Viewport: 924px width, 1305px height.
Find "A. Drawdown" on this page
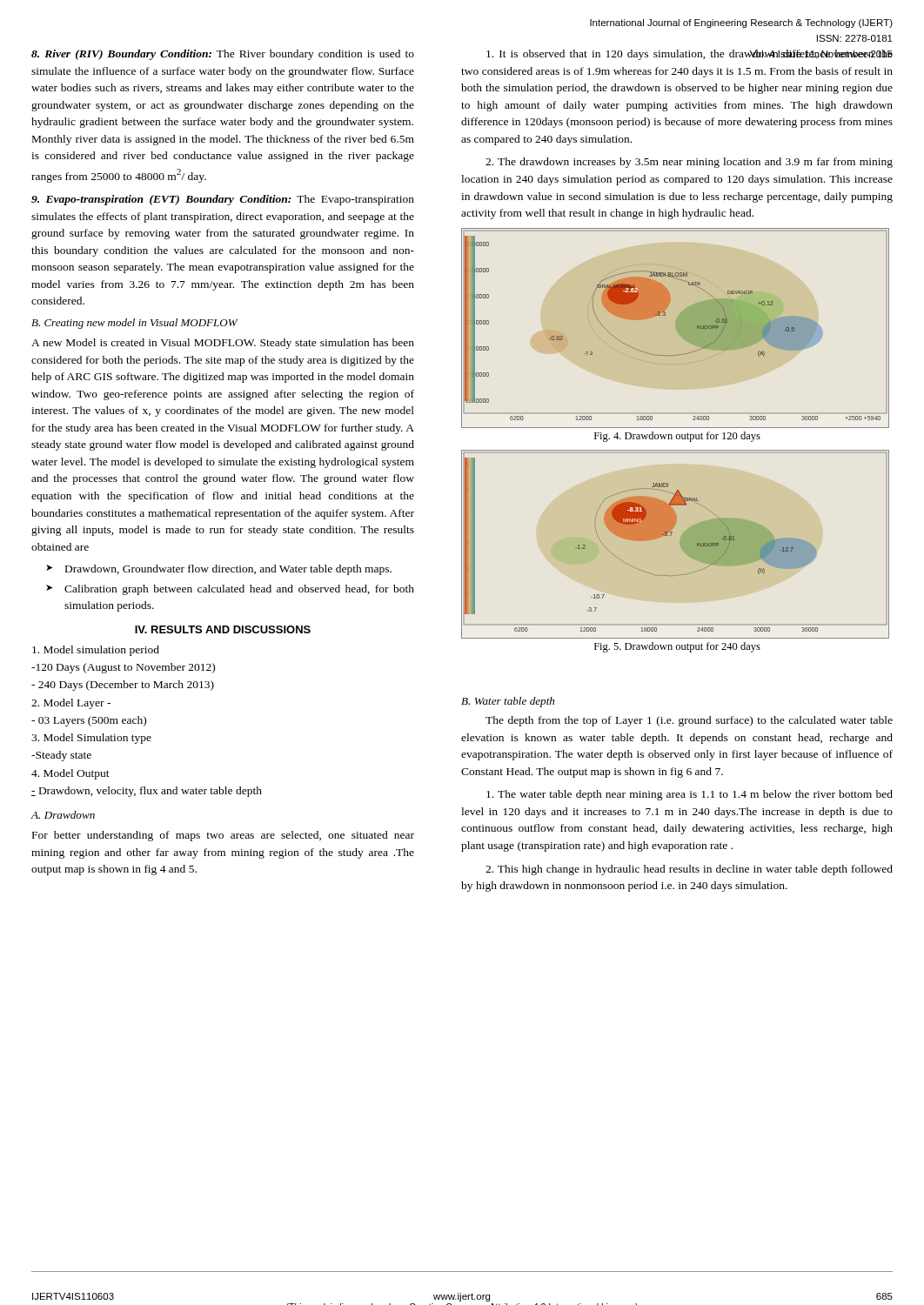coord(63,815)
